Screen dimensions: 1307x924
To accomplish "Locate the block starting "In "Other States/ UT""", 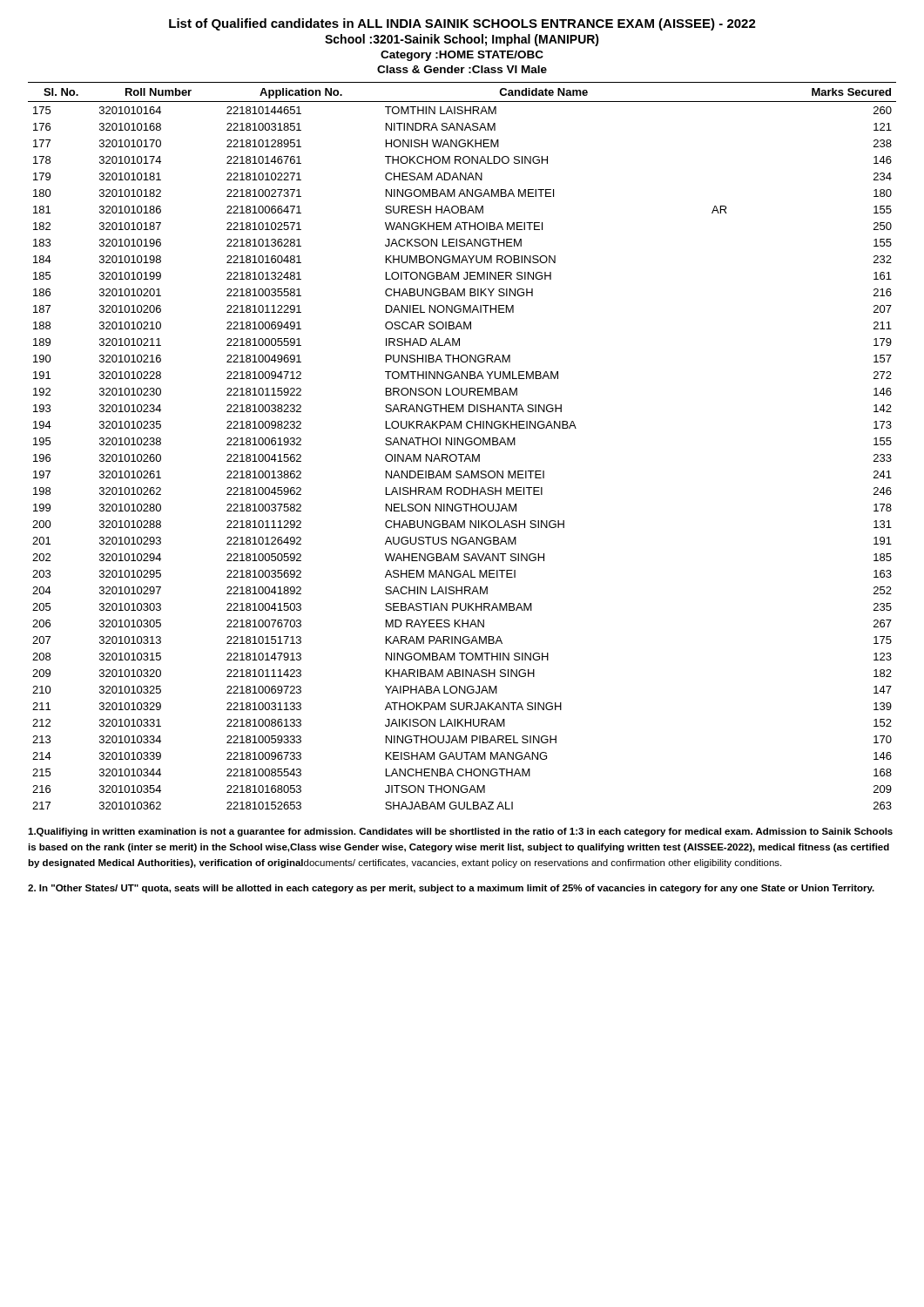I will pyautogui.click(x=462, y=889).
